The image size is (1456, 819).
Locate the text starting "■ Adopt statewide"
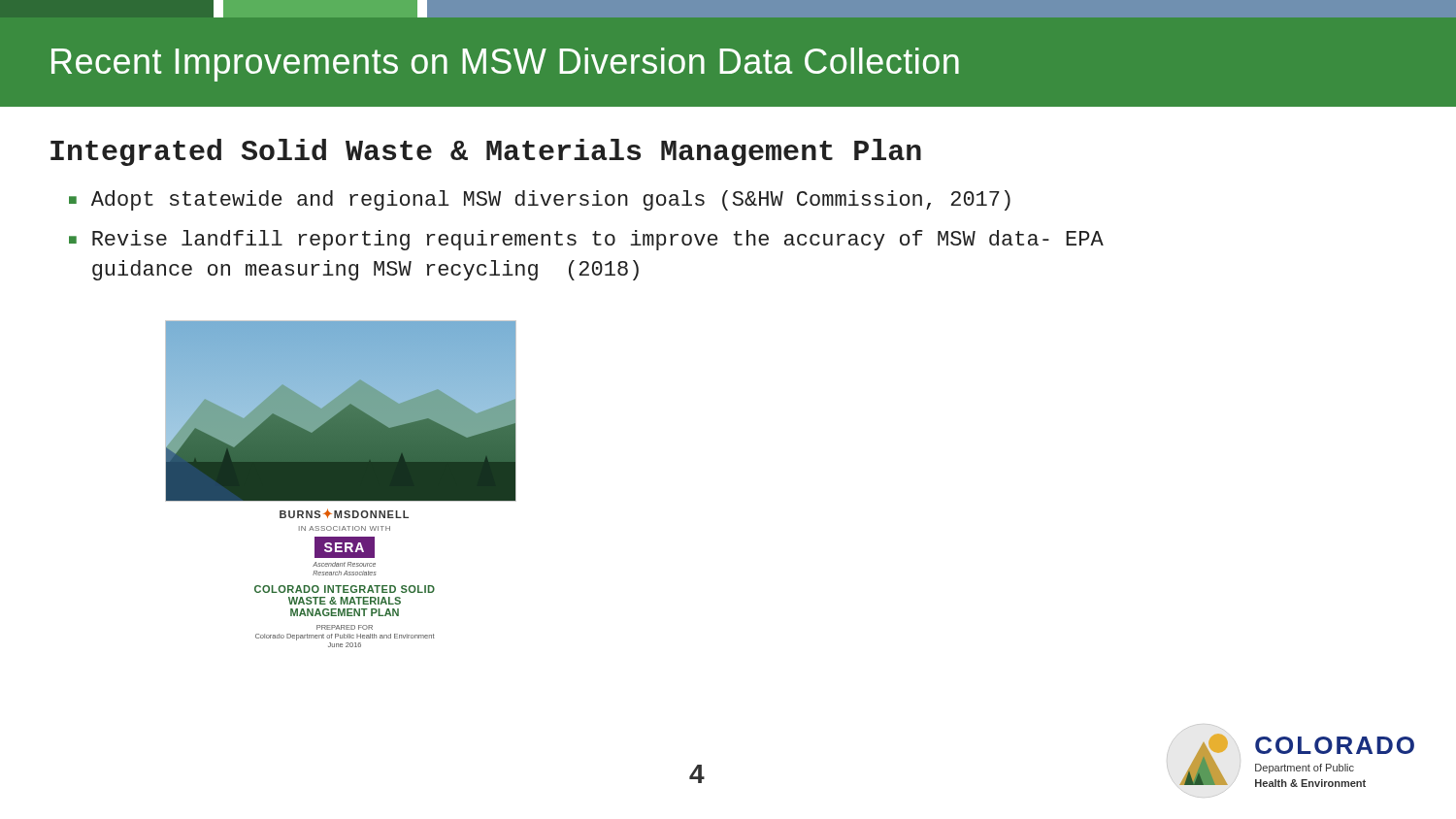[541, 201]
